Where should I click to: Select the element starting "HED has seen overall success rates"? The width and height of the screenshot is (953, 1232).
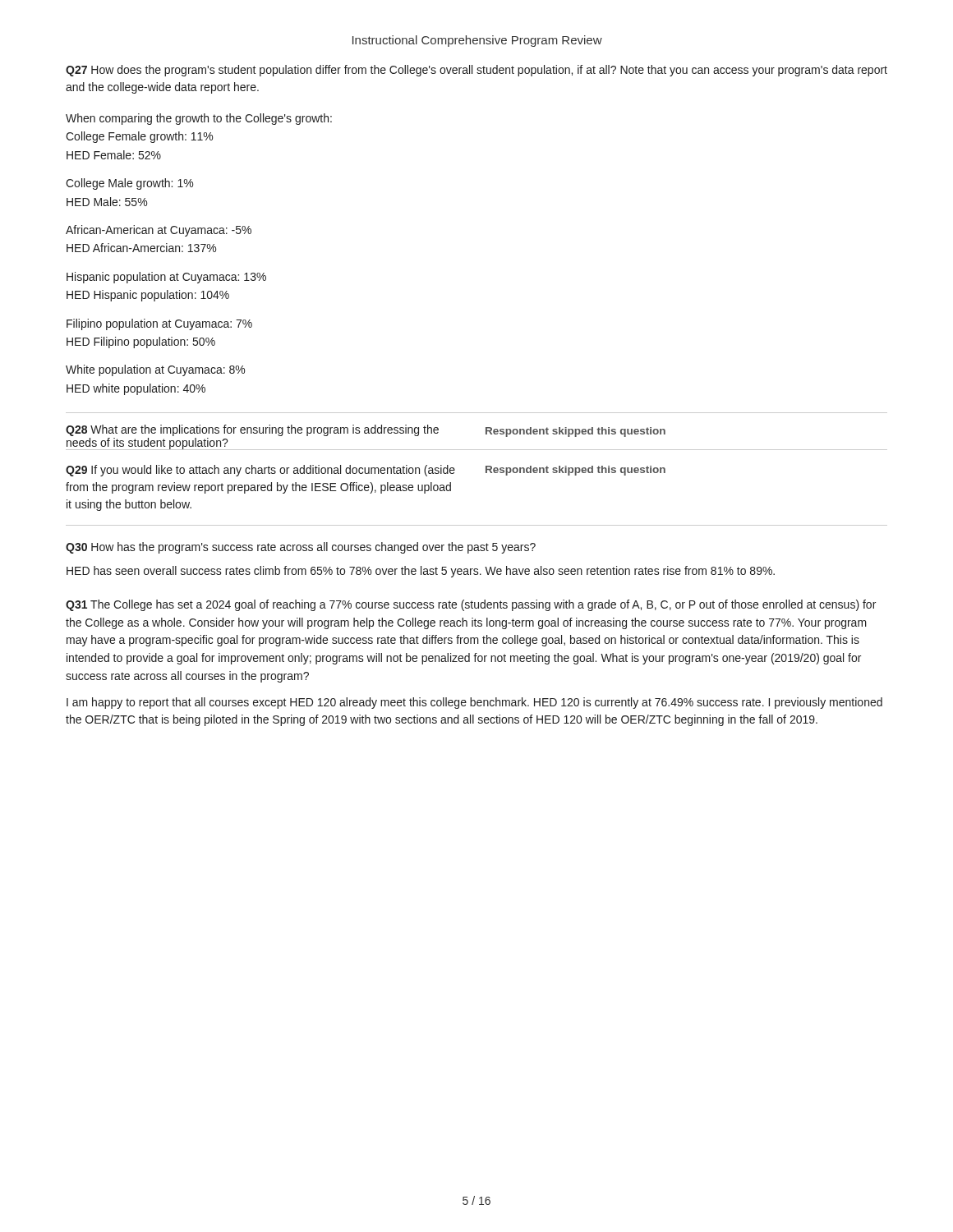421,571
